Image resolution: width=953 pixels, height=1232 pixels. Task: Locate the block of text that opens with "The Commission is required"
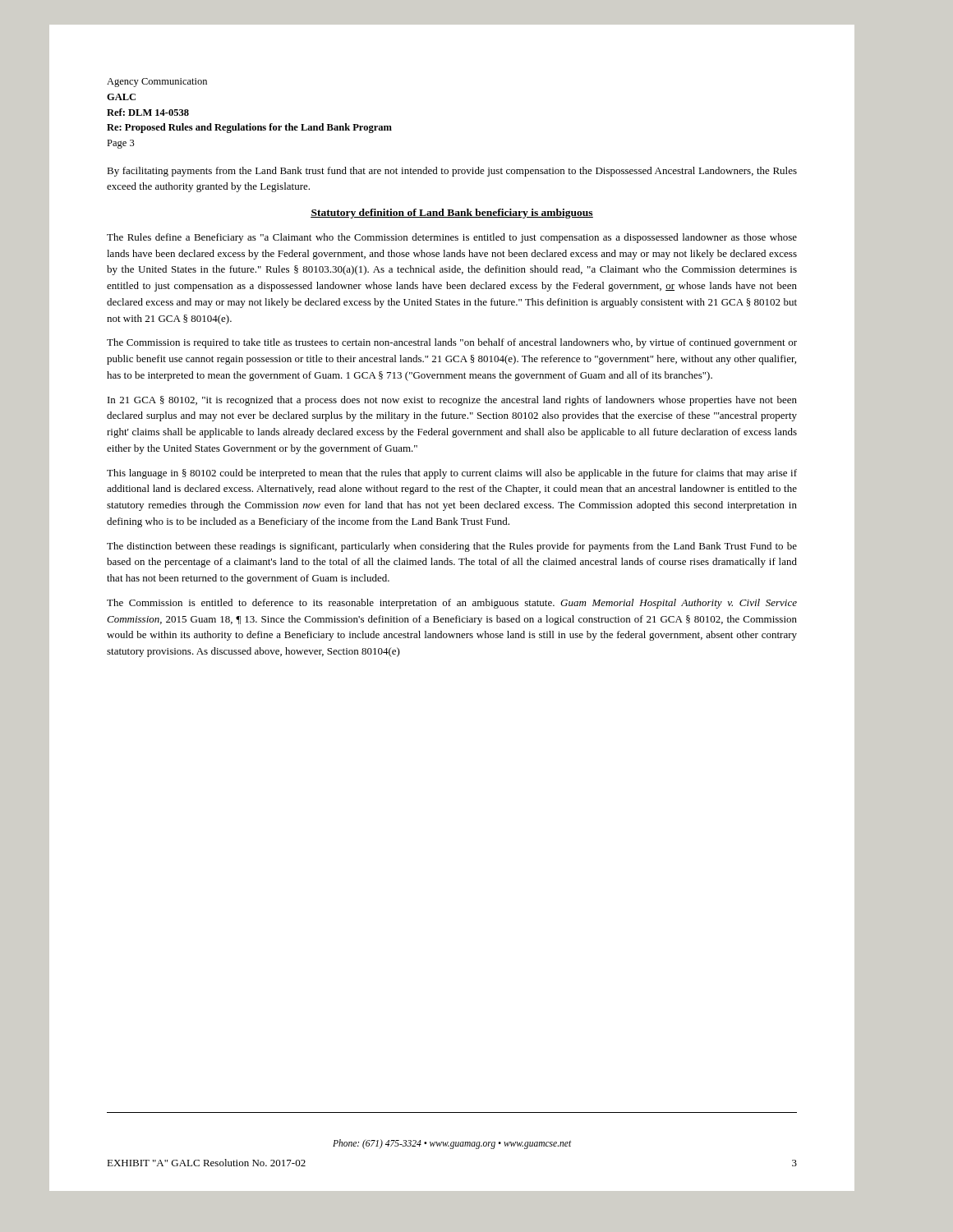(452, 359)
